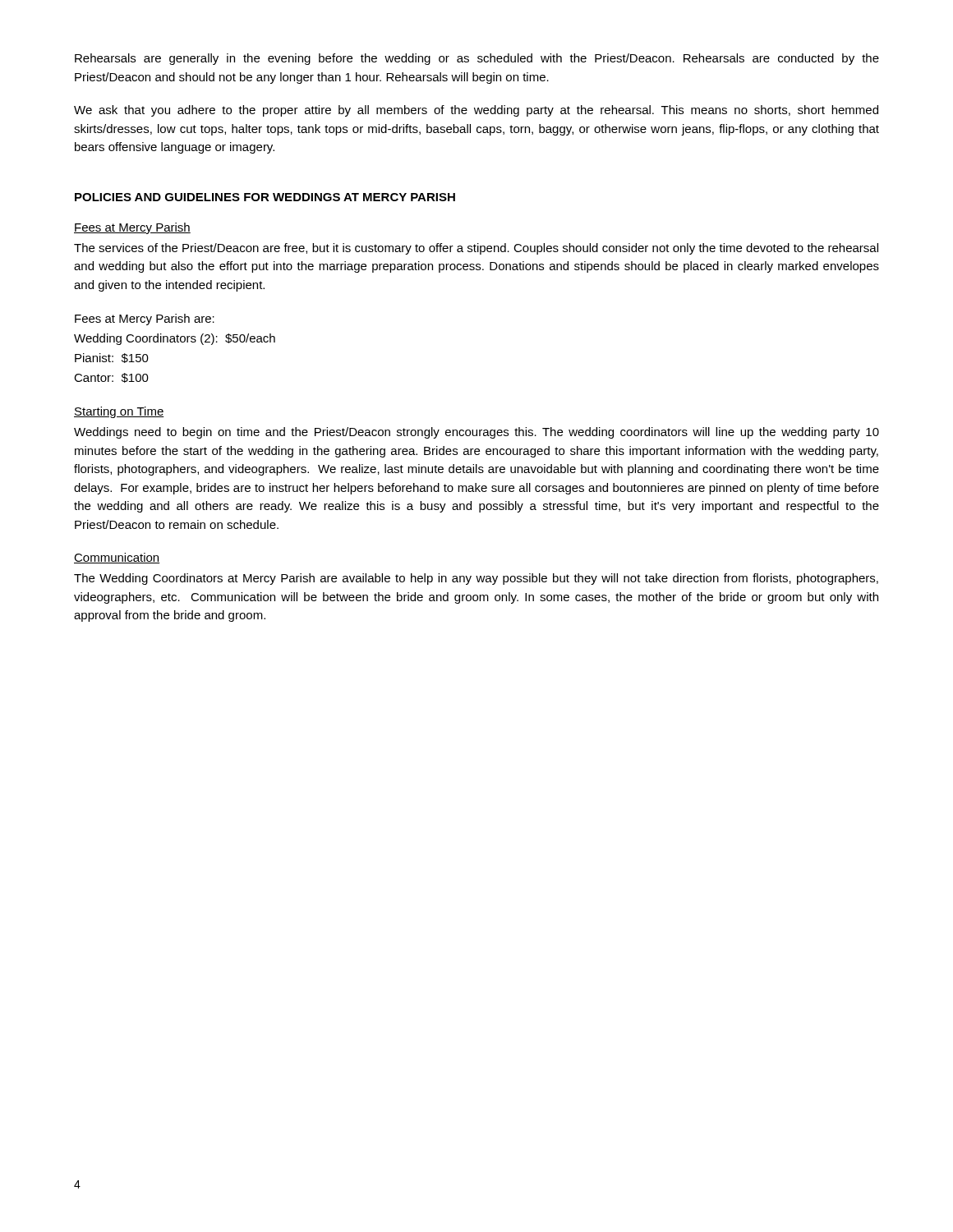
Task: Point to the text block starting "Weddings need to begin on time and"
Action: pos(476,478)
